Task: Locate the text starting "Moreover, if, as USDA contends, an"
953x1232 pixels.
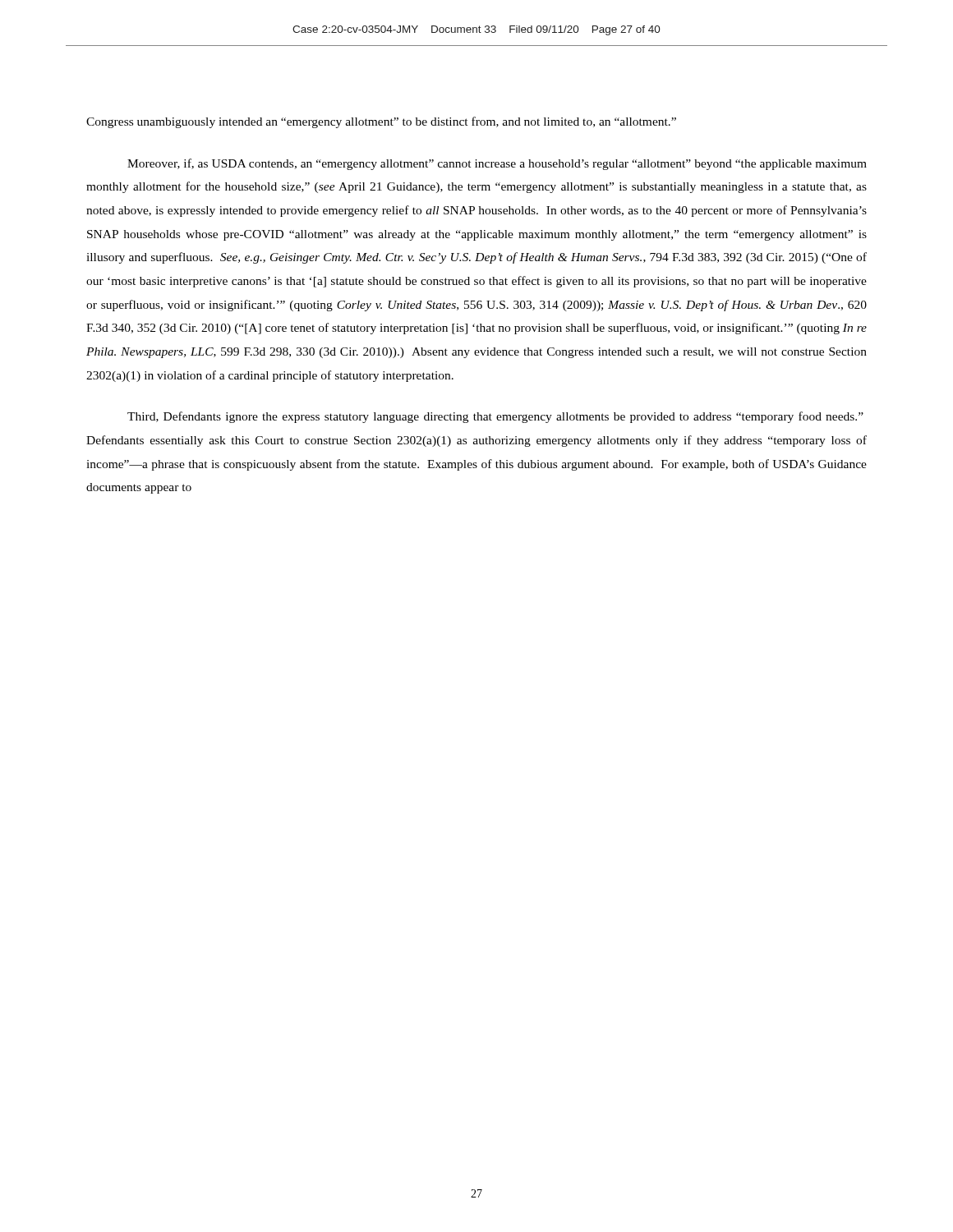Action: (476, 269)
